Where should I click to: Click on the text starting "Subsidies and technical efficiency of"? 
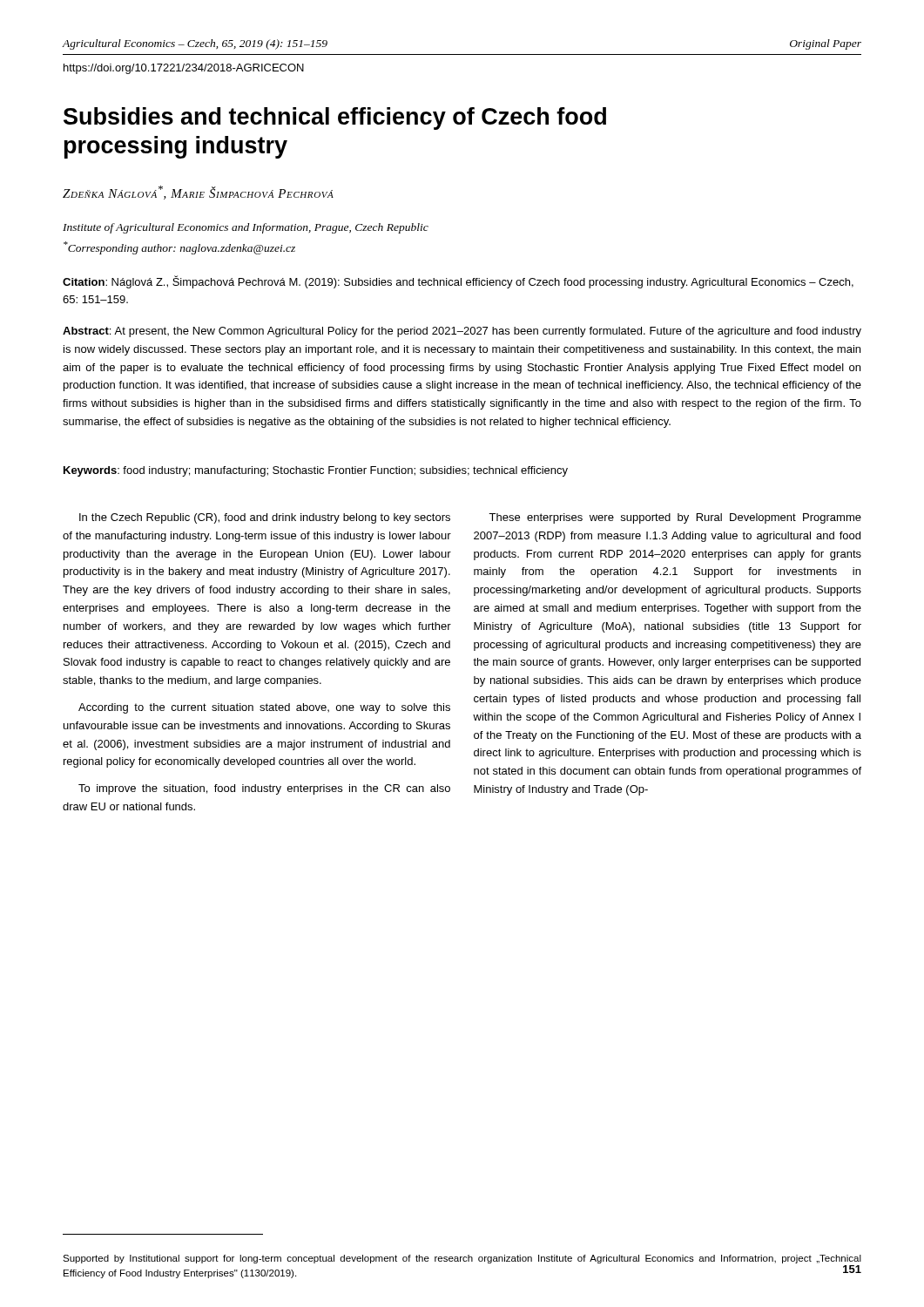[x=462, y=132]
